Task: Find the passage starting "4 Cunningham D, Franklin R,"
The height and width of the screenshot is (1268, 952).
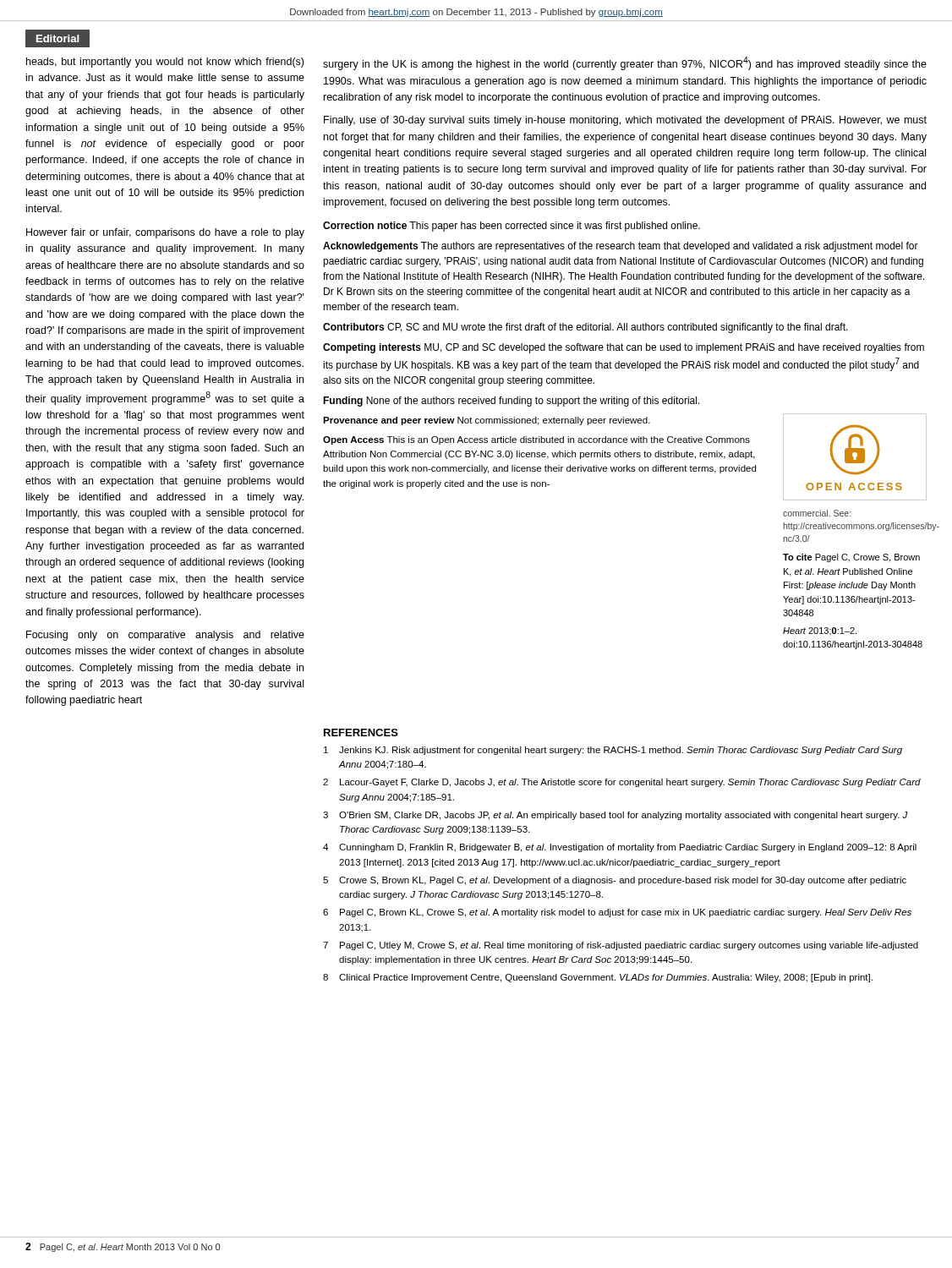Action: click(x=625, y=855)
